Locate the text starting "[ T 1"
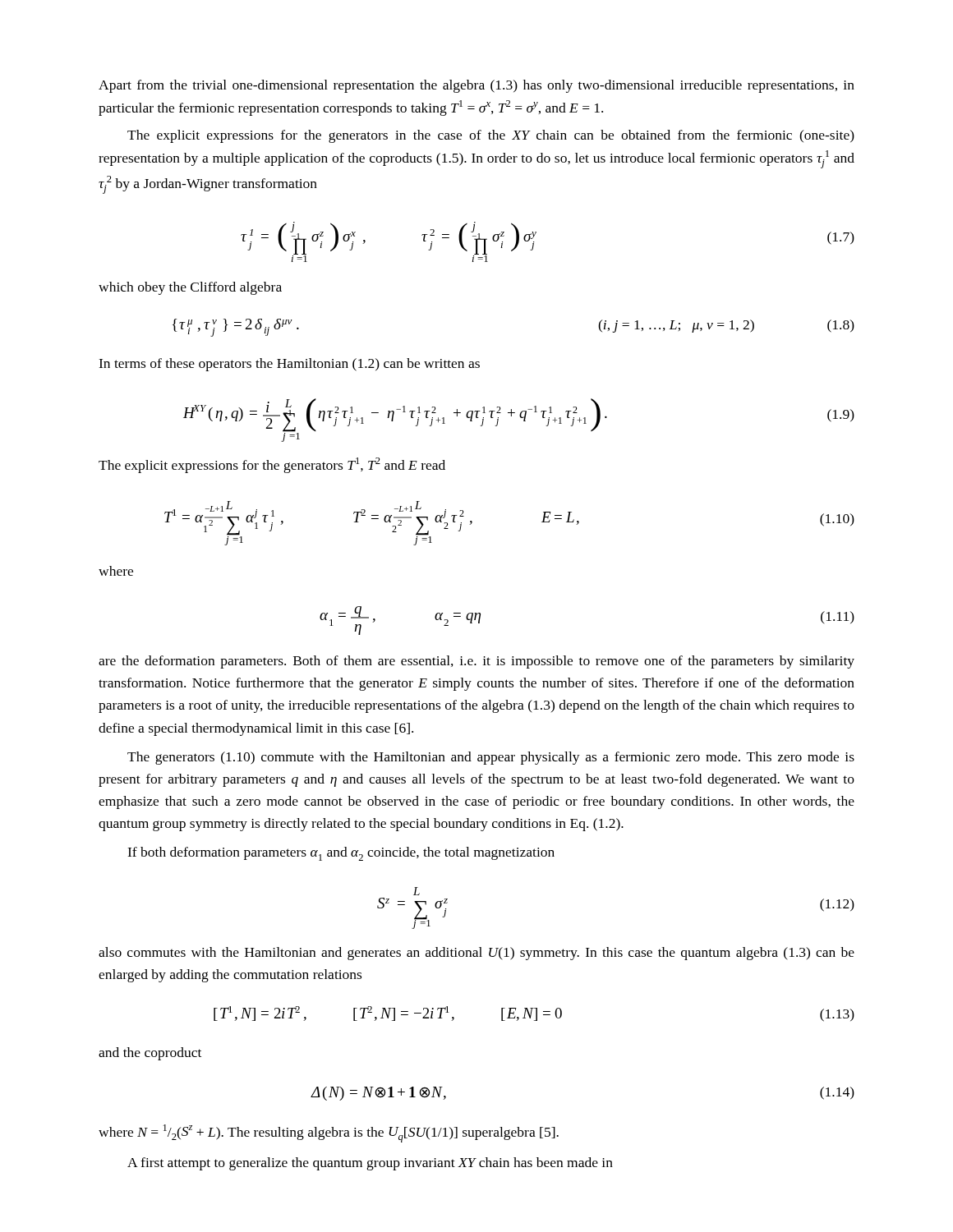Screen dimensions: 1232x953 pyautogui.click(x=534, y=1014)
